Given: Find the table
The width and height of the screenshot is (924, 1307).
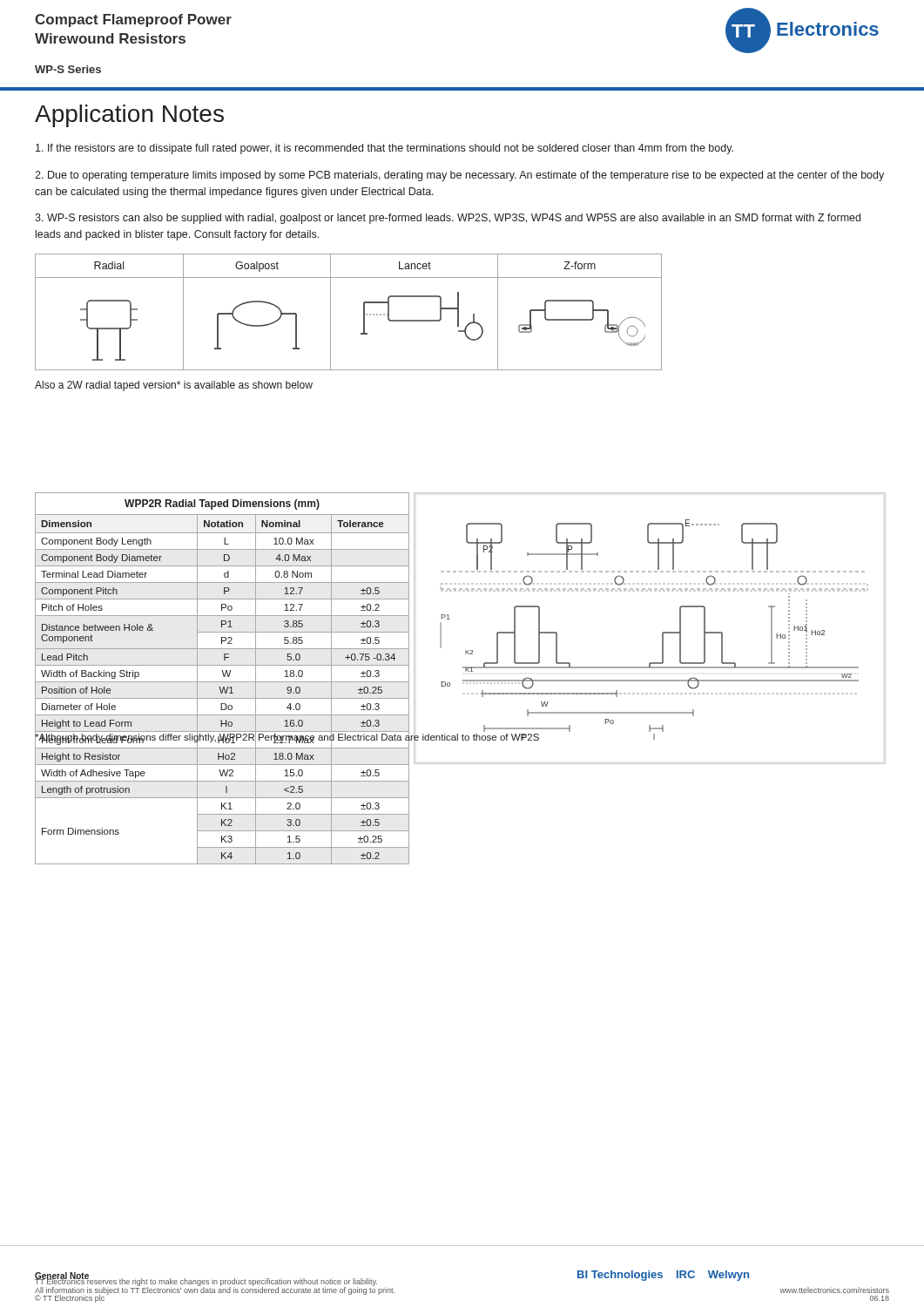Looking at the screenshot, I should (x=222, y=678).
